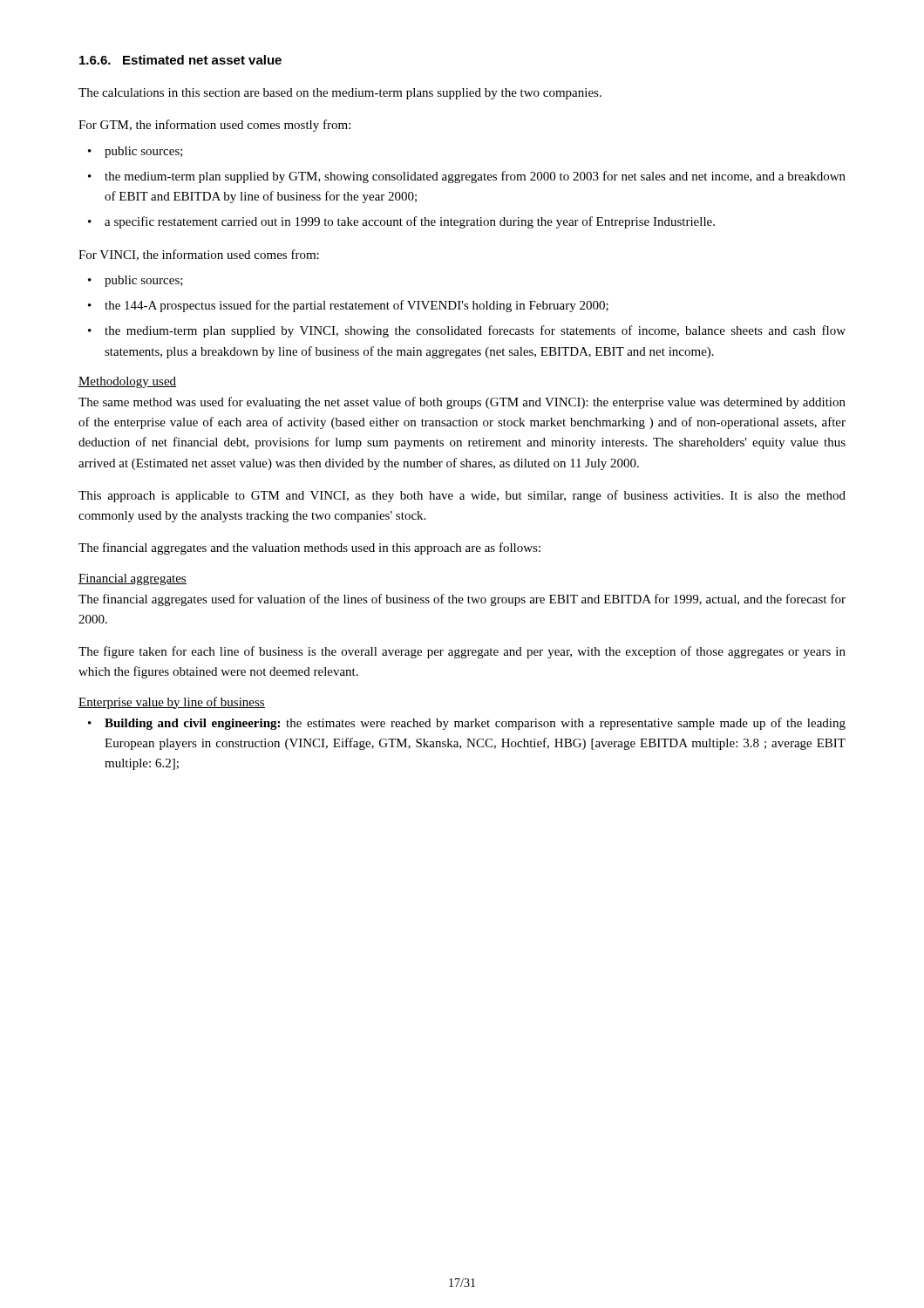Locate the region starting "the medium-term plan supplied by VINCI, showing"
Screen dimensions: 1308x924
coord(475,341)
